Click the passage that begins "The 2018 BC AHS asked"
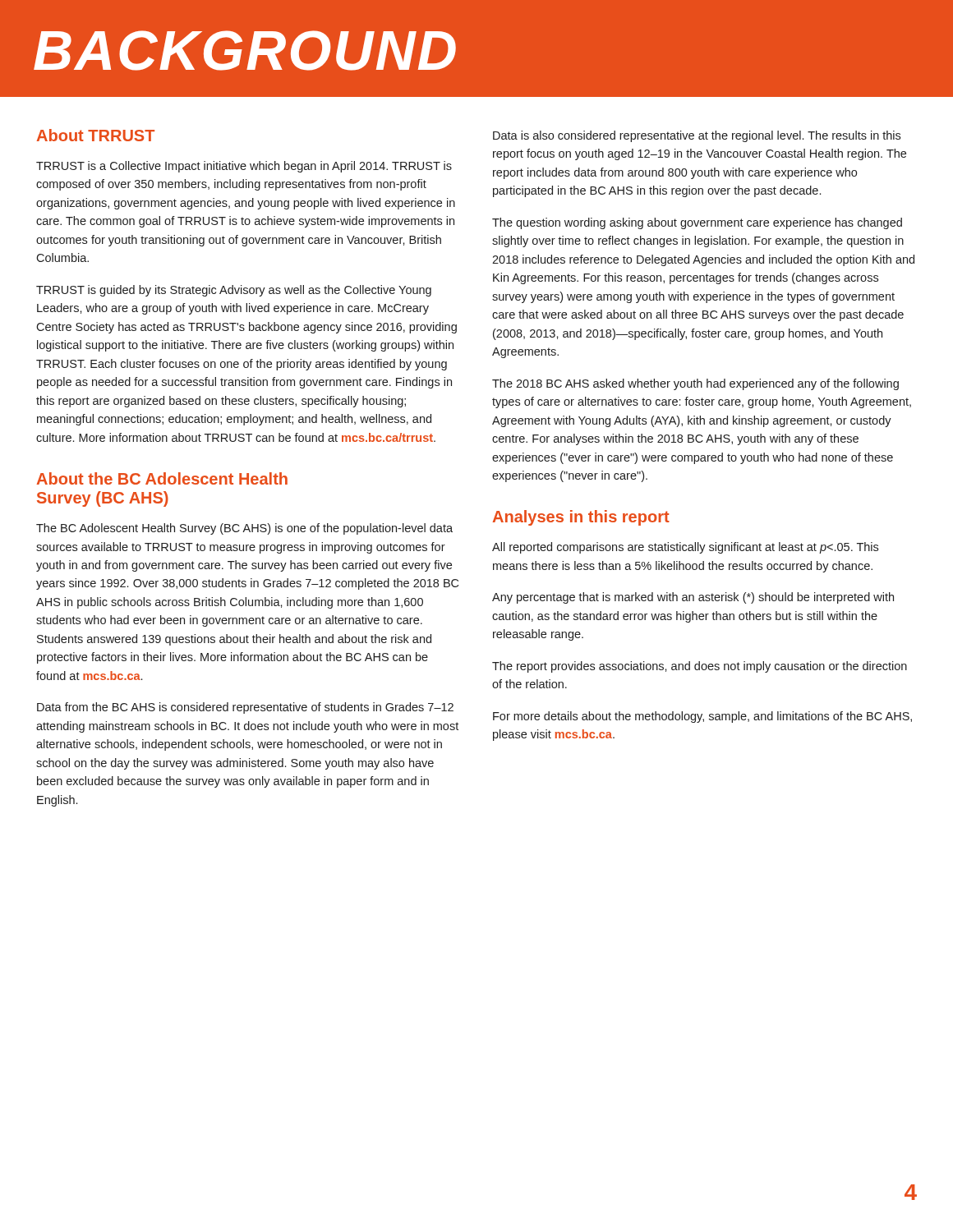 pyautogui.click(x=705, y=430)
